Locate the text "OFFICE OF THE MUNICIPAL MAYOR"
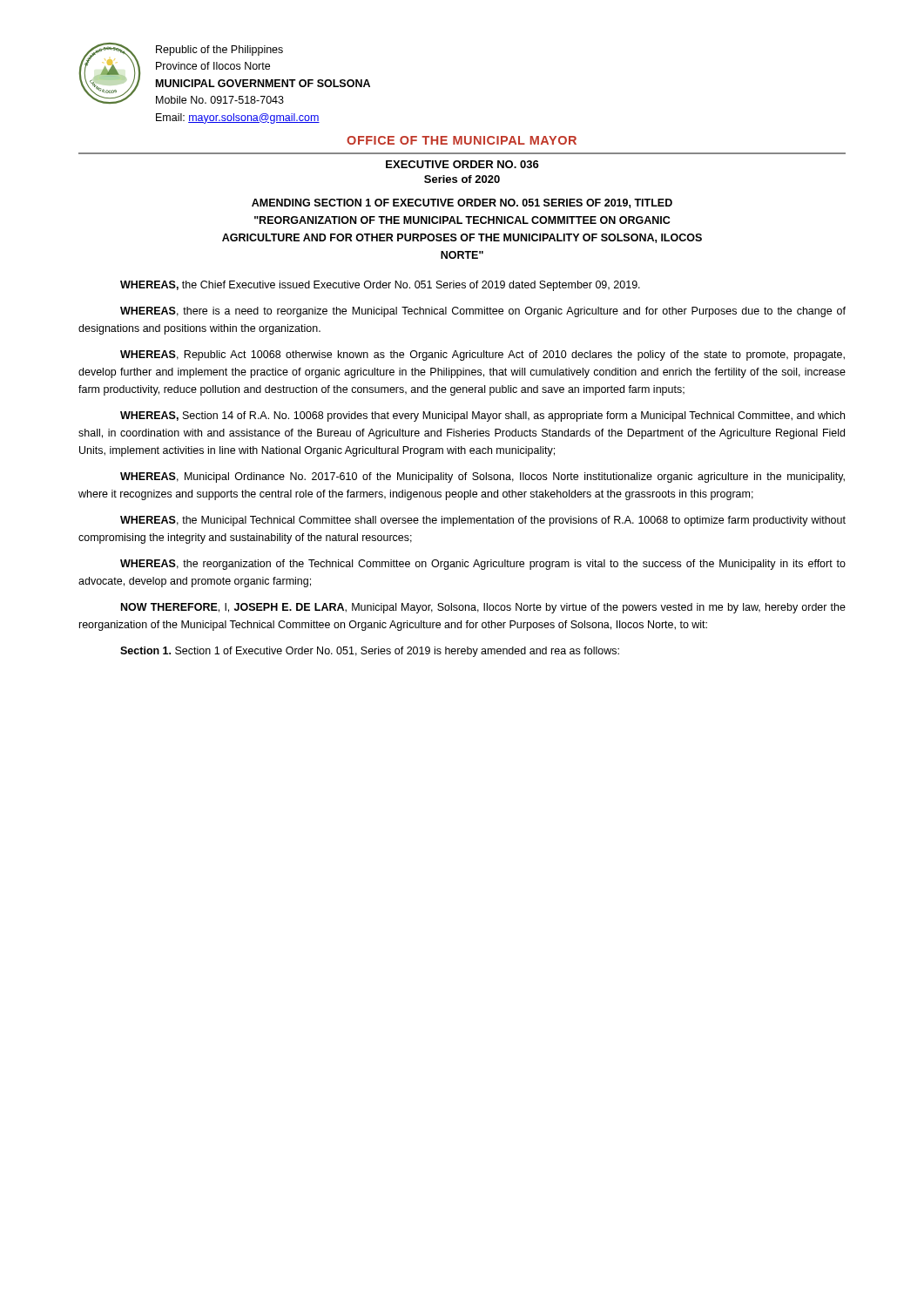The width and height of the screenshot is (924, 1307). pos(462,140)
